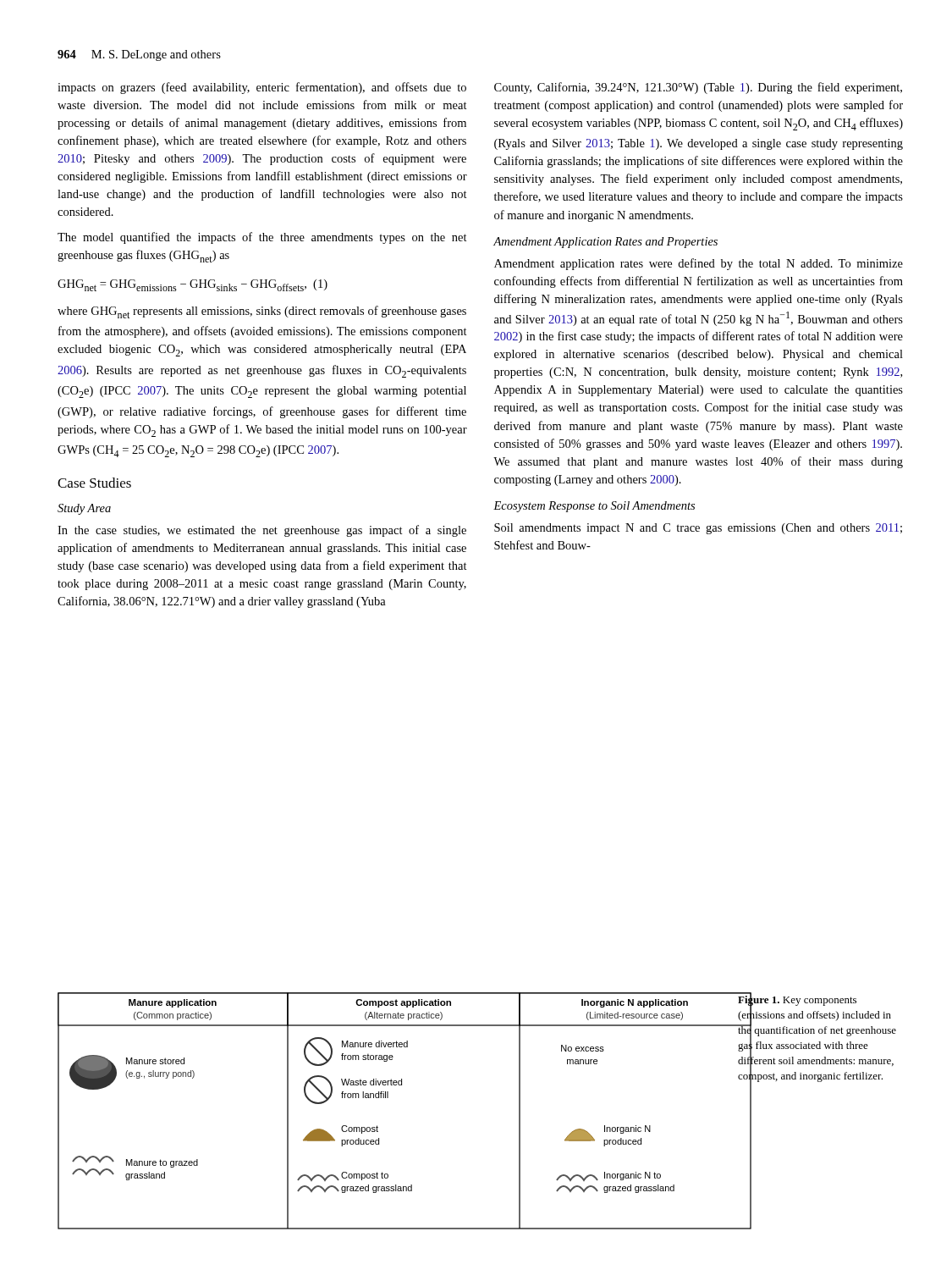Locate the text block starting "Ecosystem Response to Soil"
952x1270 pixels.
tap(698, 506)
